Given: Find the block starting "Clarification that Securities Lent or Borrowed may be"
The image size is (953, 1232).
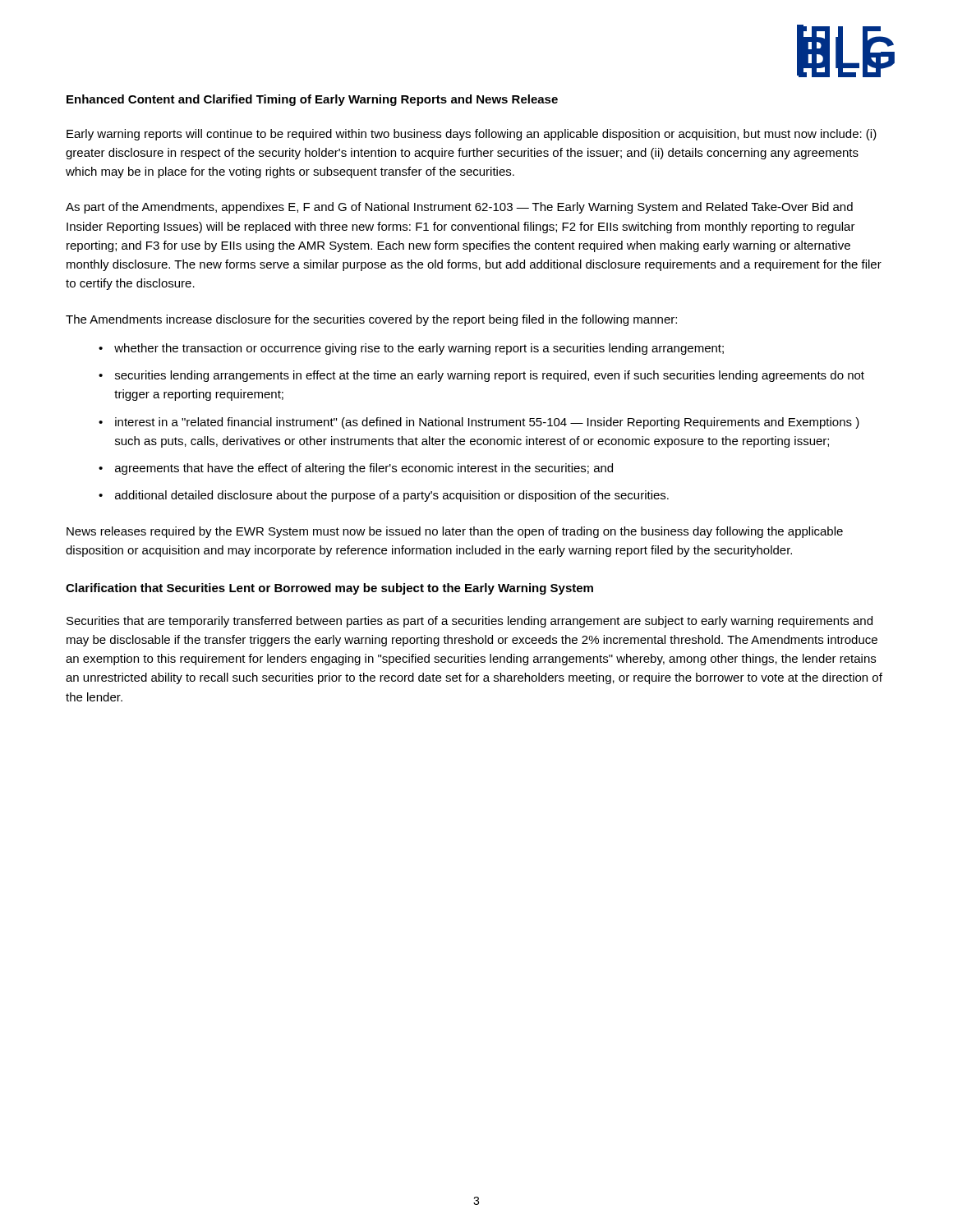Looking at the screenshot, I should point(330,588).
